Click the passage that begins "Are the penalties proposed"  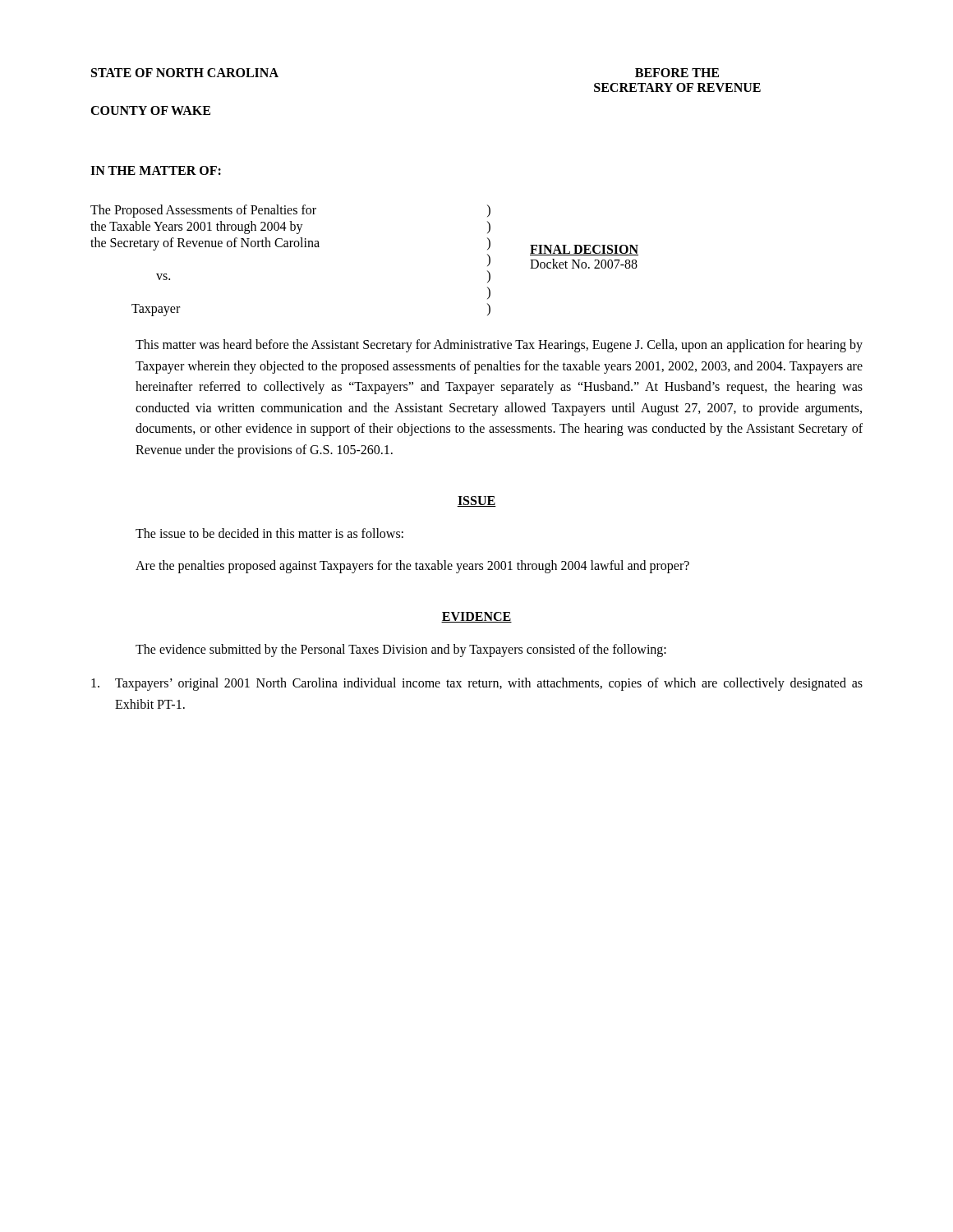[x=413, y=566]
